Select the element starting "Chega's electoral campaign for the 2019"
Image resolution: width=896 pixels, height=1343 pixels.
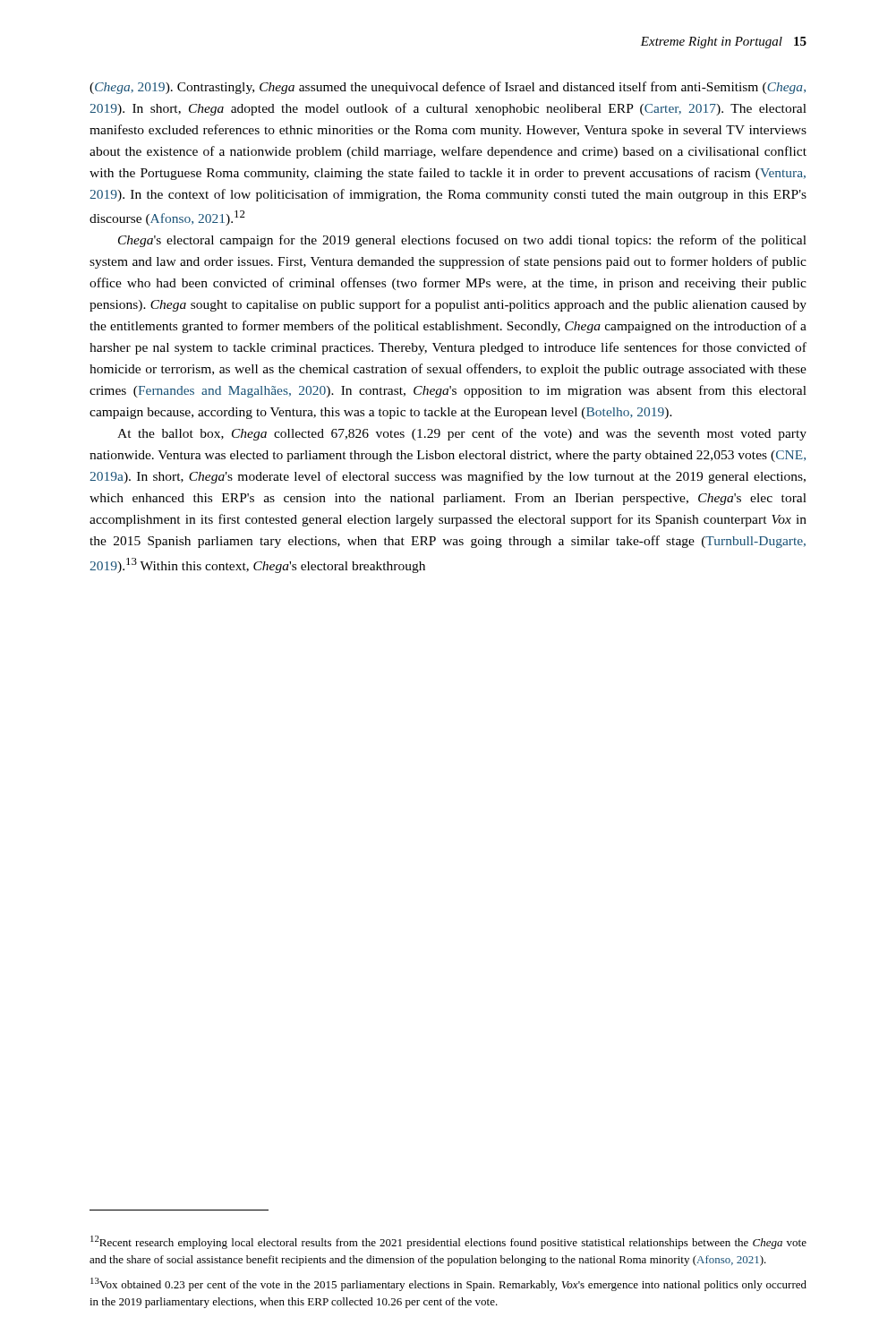(448, 326)
